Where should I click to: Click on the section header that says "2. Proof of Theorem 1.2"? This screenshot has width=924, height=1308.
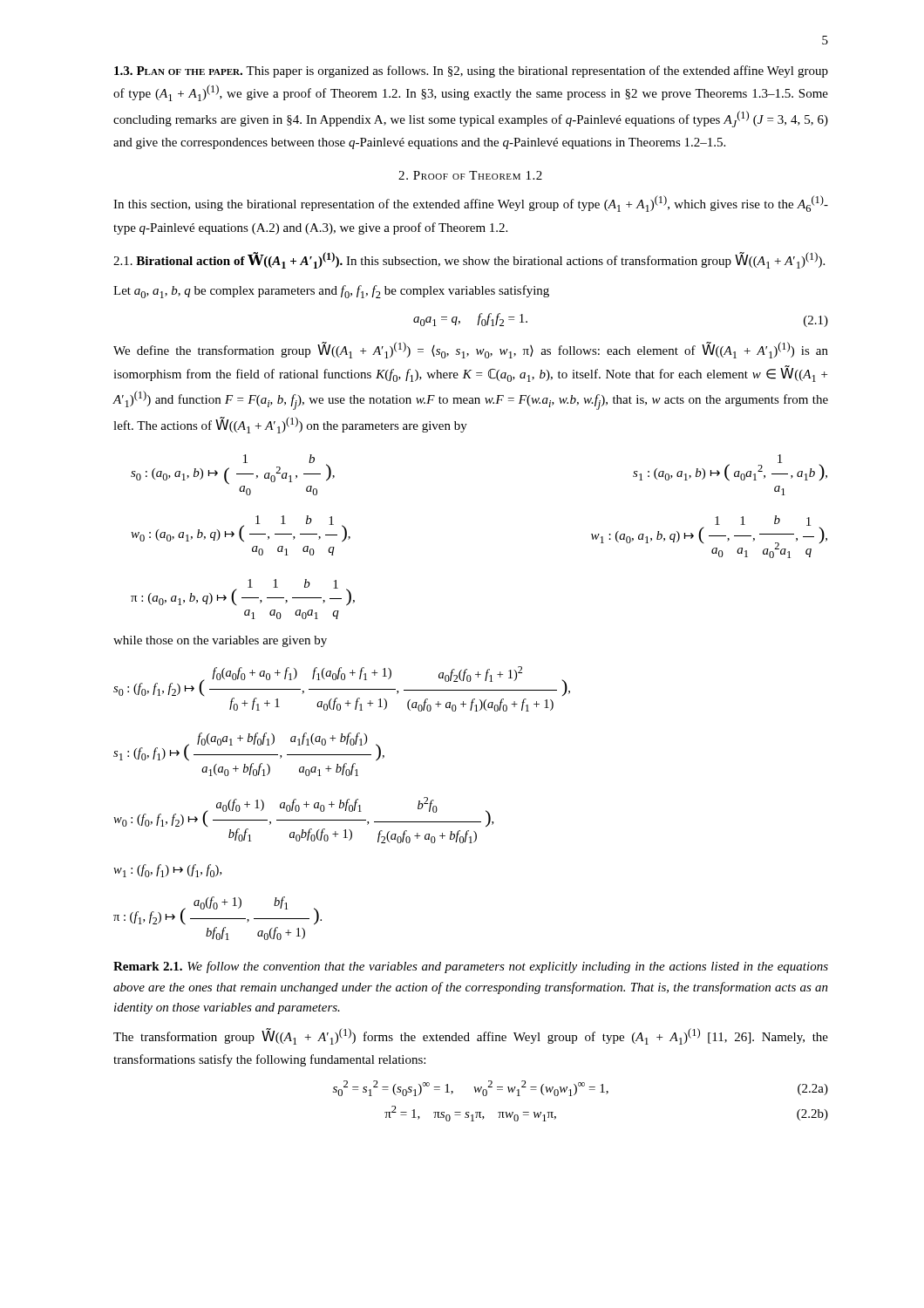click(x=471, y=175)
